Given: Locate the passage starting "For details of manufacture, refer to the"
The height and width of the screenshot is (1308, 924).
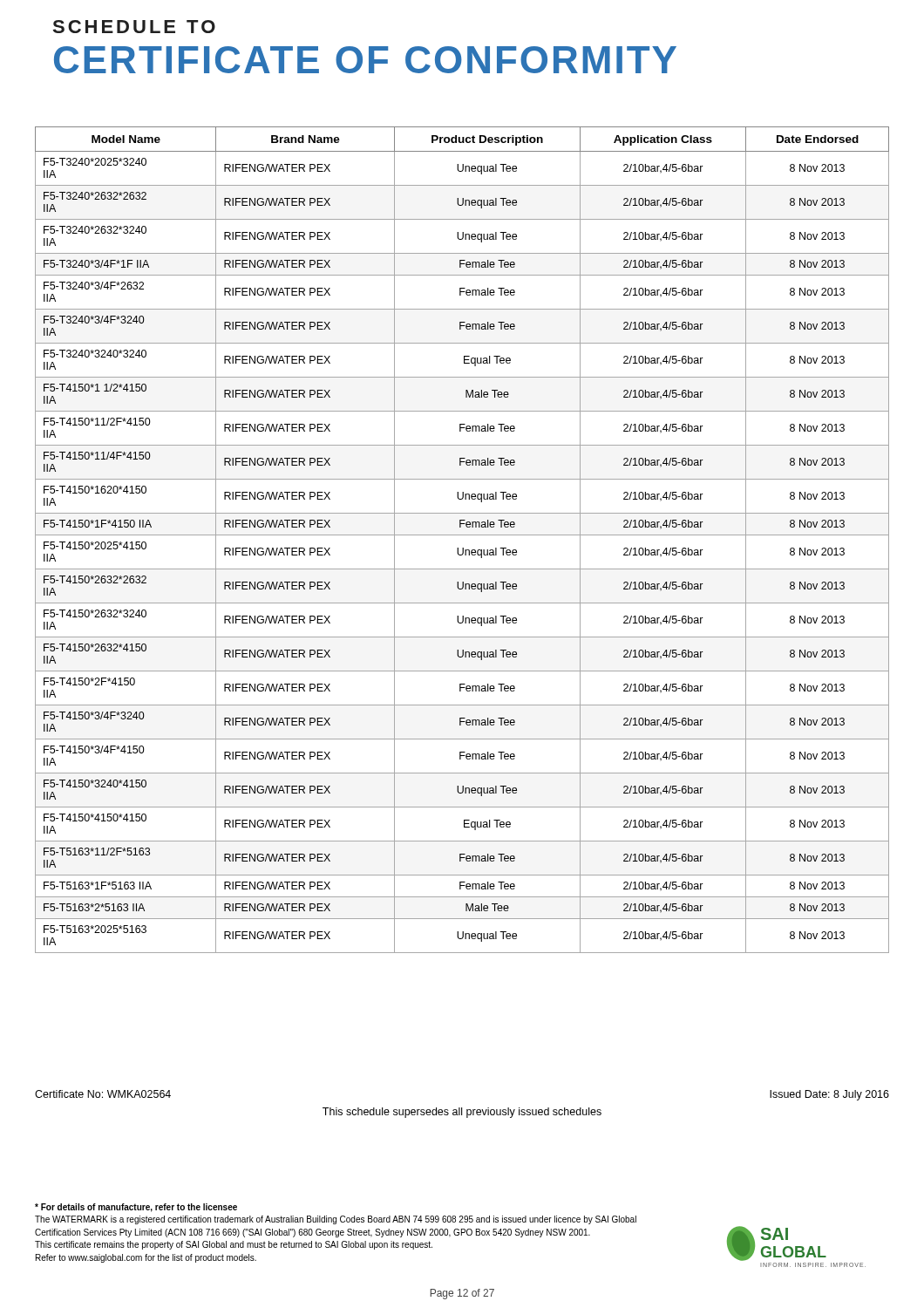Looking at the screenshot, I should point(340,1233).
